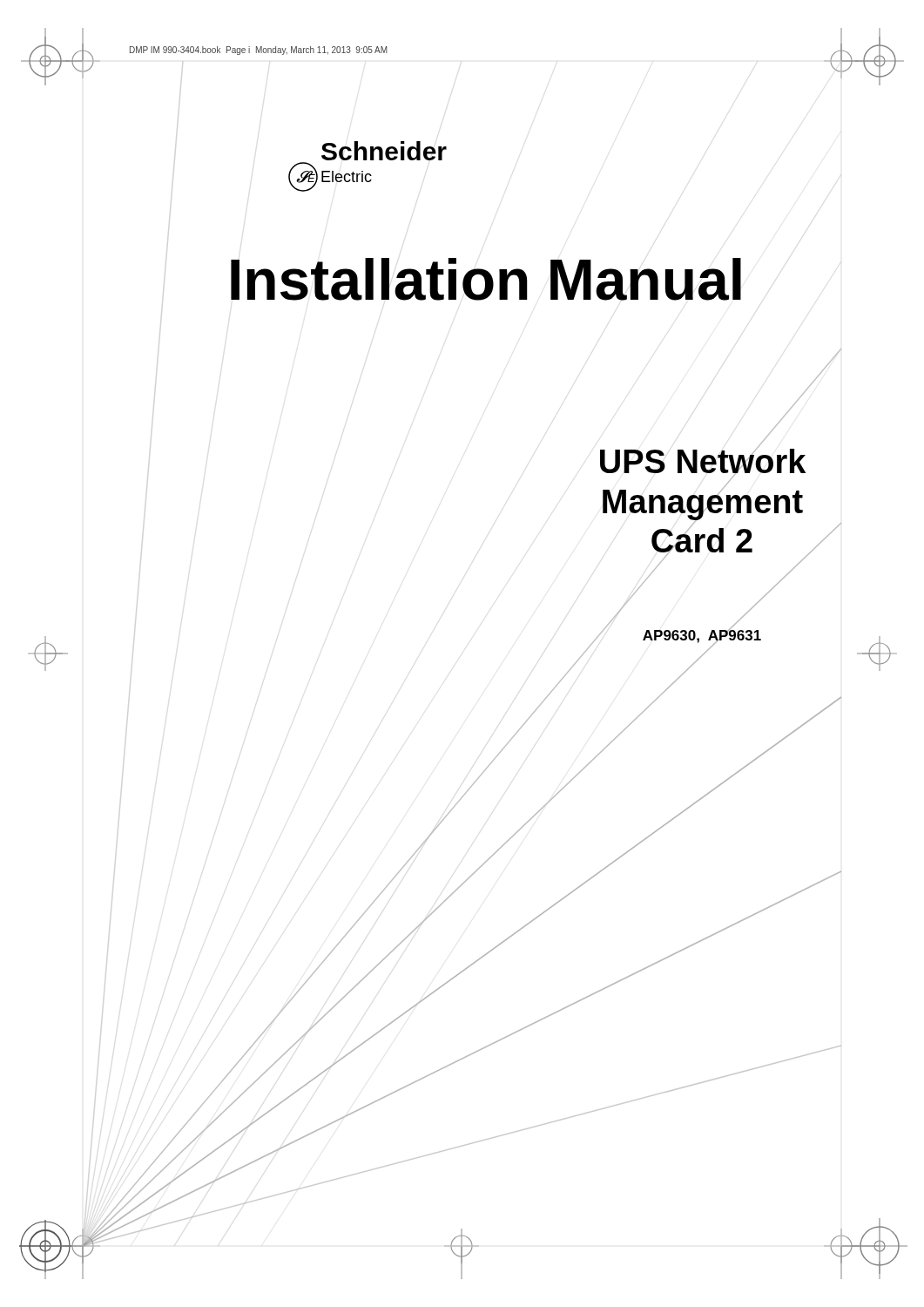The width and height of the screenshot is (924, 1307).
Task: Point to the text starting "Installation Manual"
Action: coord(486,280)
